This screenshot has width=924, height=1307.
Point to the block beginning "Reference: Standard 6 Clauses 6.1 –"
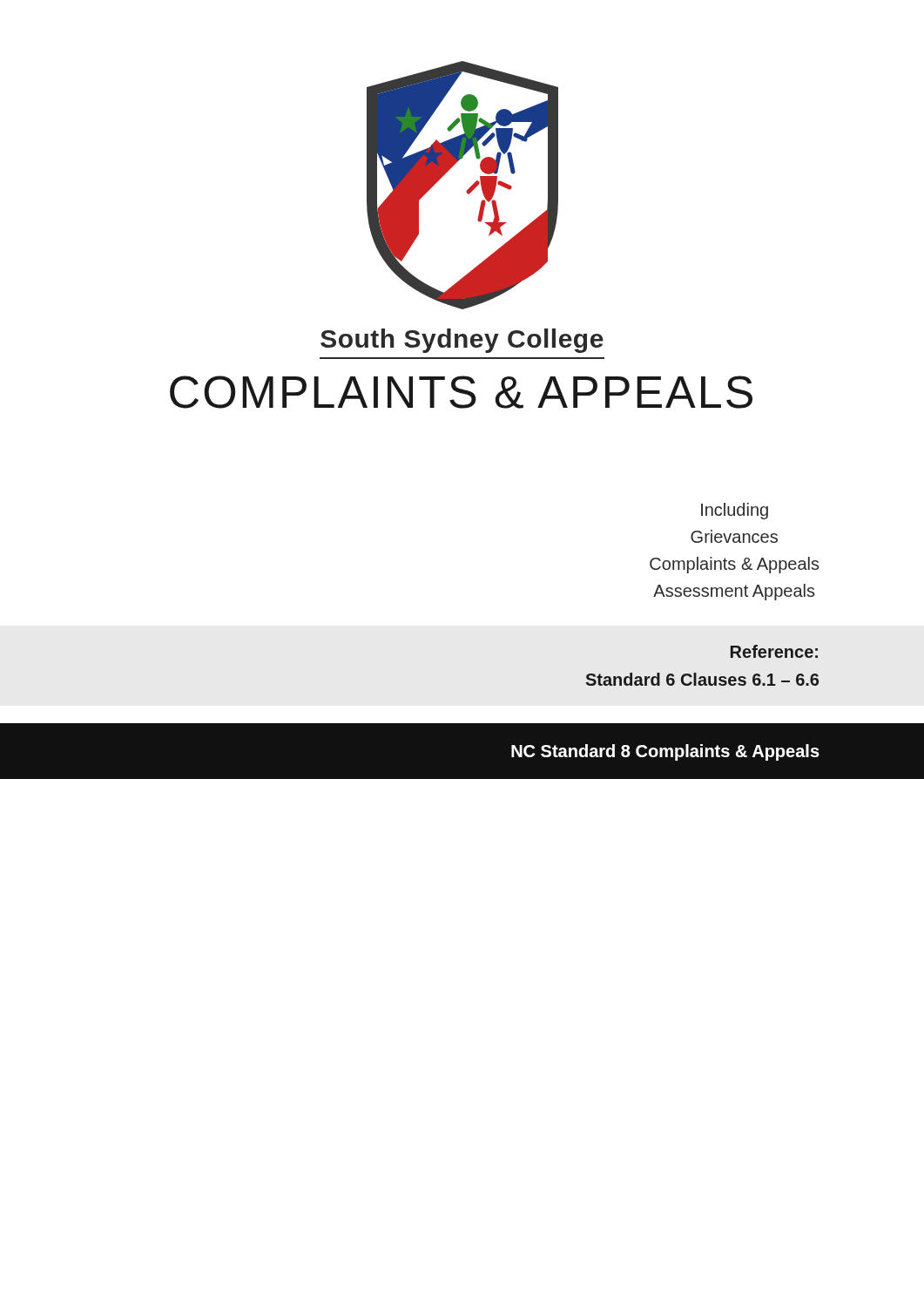tap(774, 651)
